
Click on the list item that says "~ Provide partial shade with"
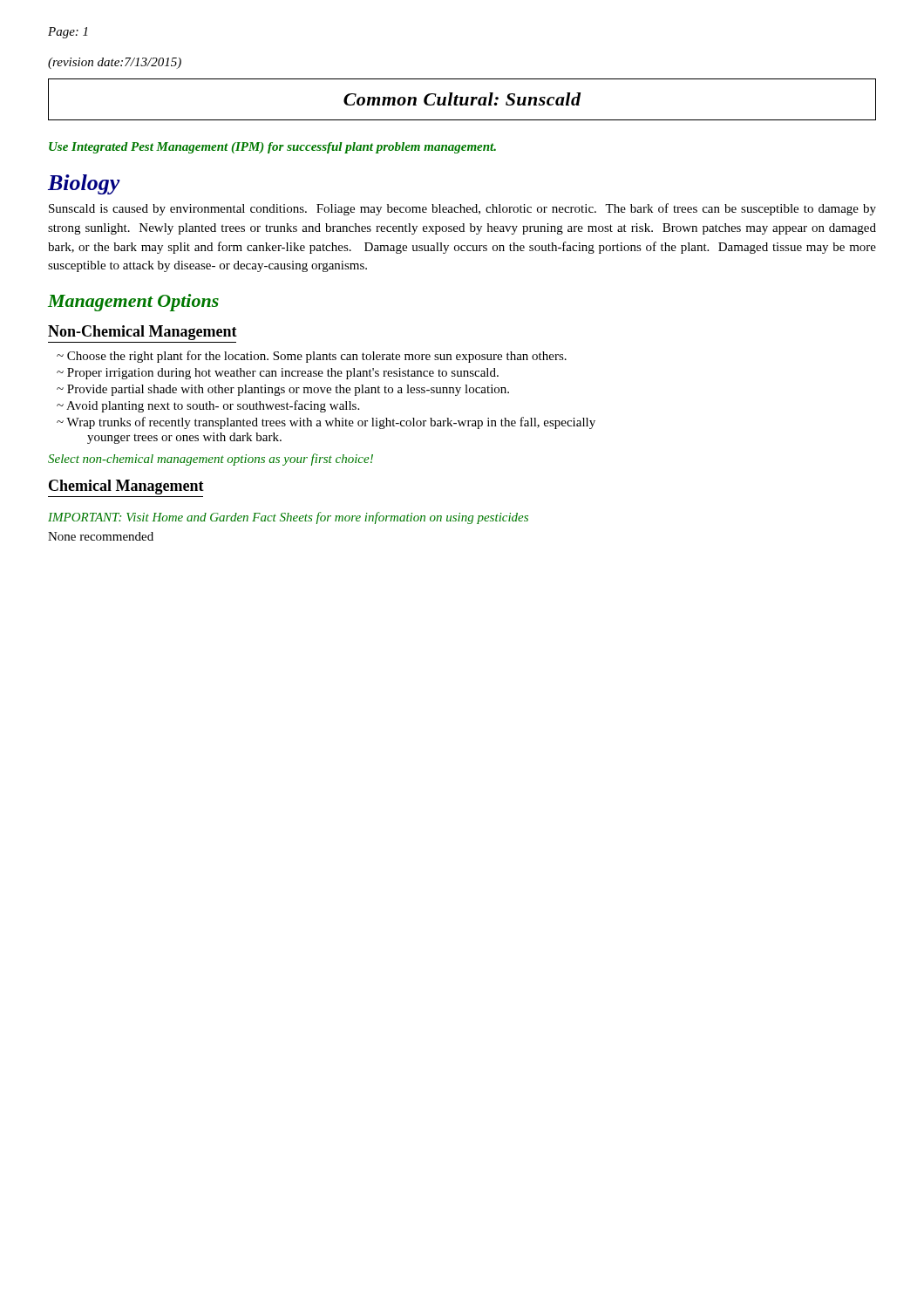click(x=283, y=389)
